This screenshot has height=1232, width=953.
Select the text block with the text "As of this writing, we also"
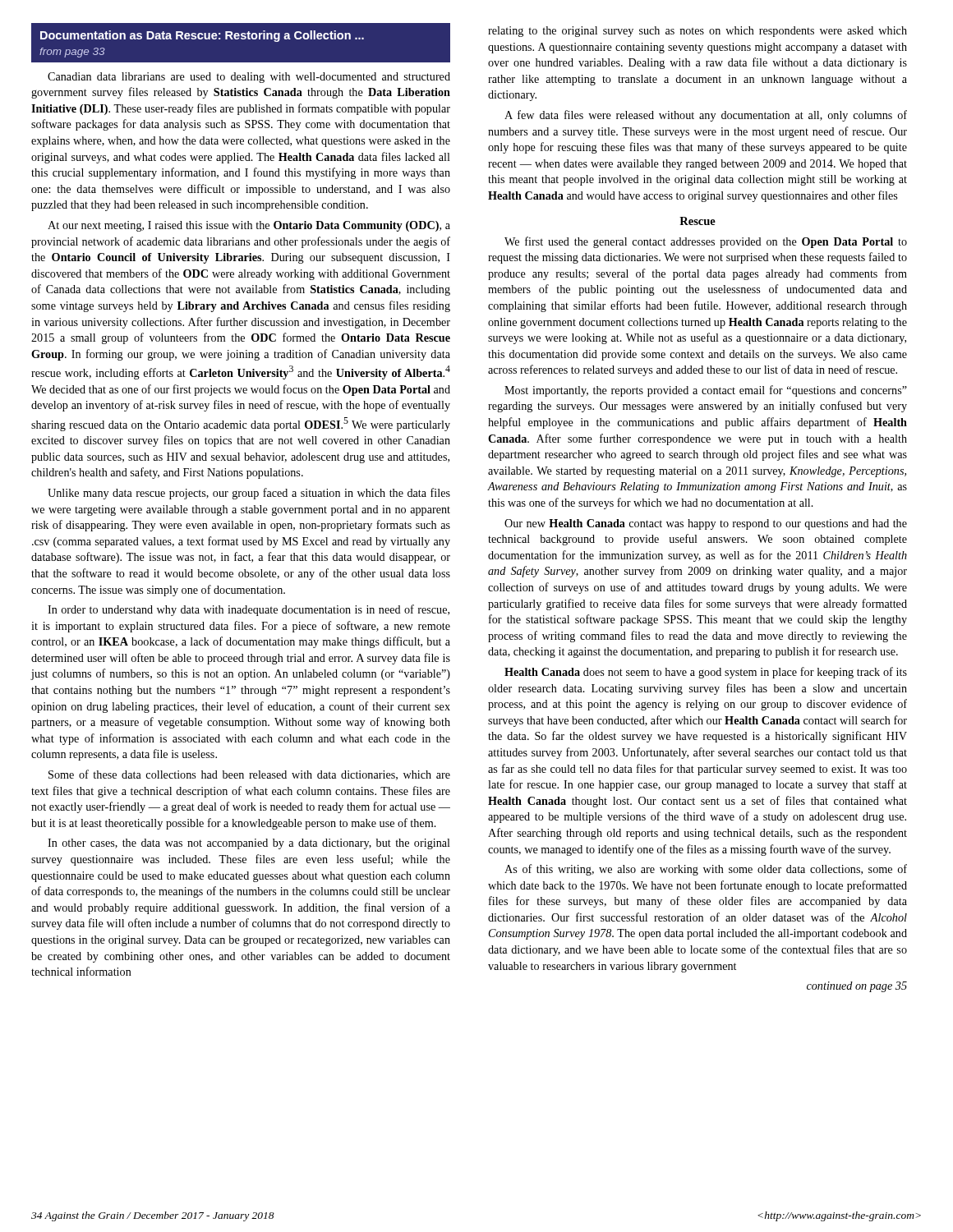click(698, 918)
